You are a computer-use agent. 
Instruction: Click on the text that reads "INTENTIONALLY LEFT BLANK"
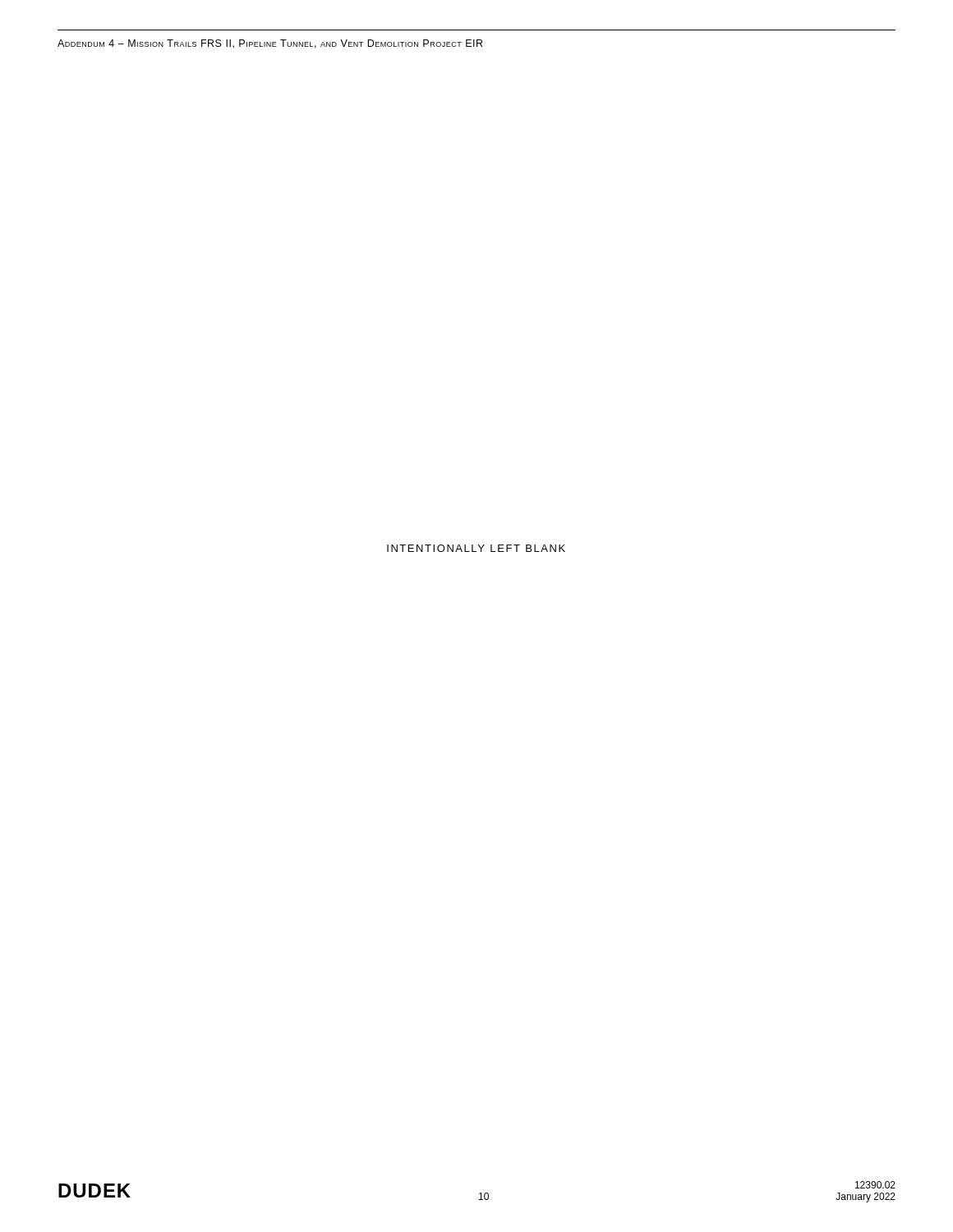click(x=476, y=548)
